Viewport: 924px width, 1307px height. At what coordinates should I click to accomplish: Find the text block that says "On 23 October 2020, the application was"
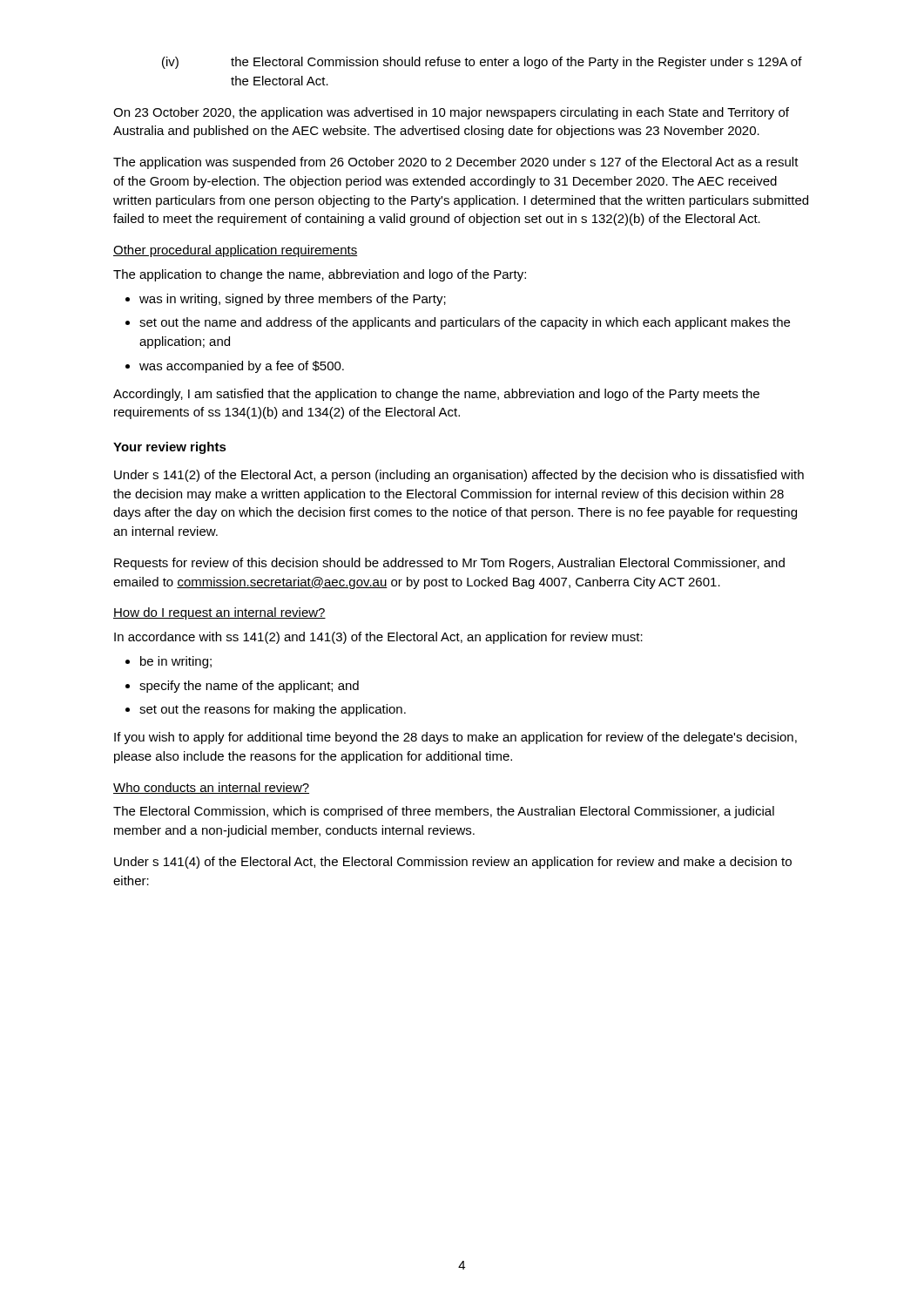462,121
